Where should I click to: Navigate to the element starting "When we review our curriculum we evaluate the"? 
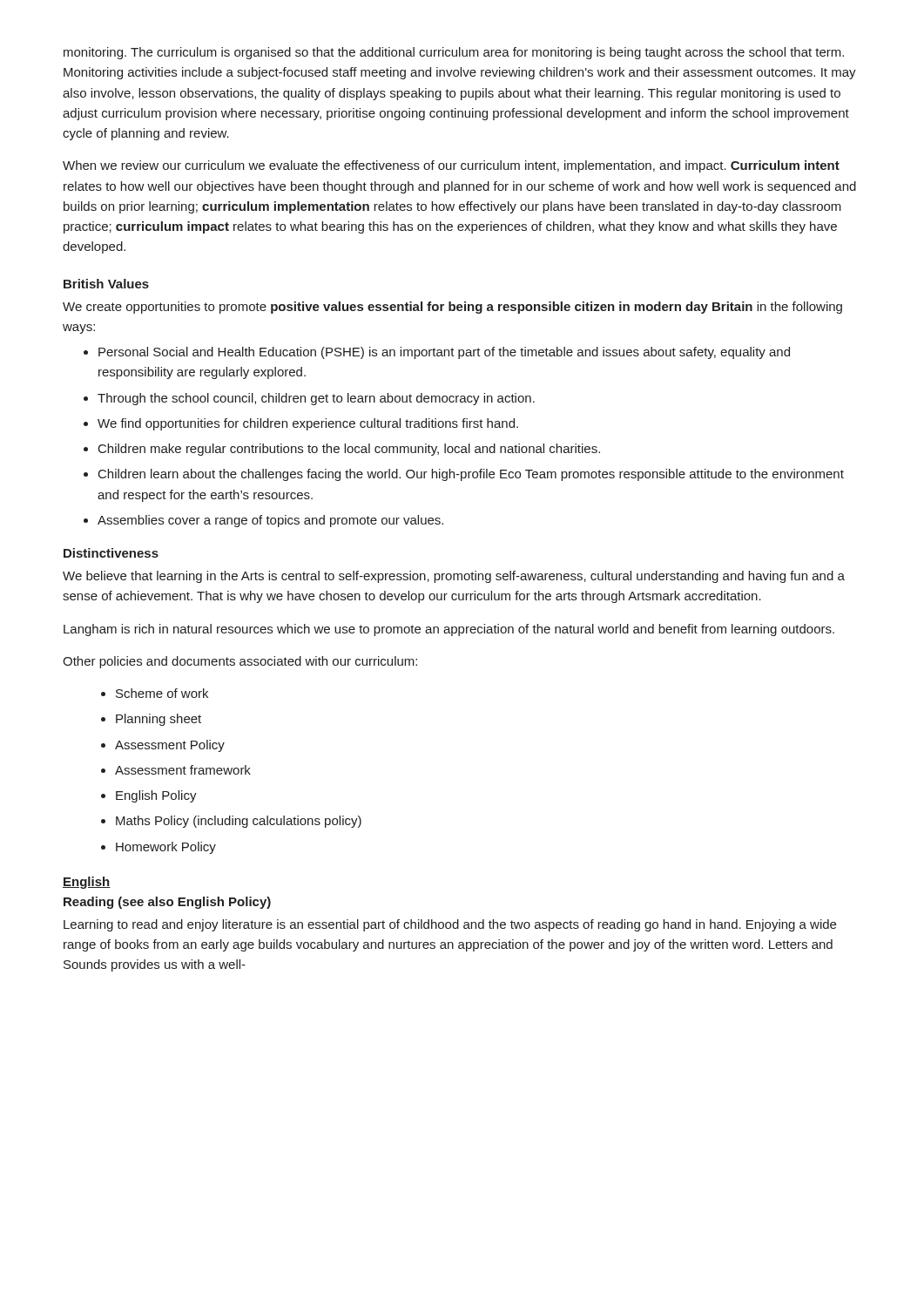coord(462,206)
